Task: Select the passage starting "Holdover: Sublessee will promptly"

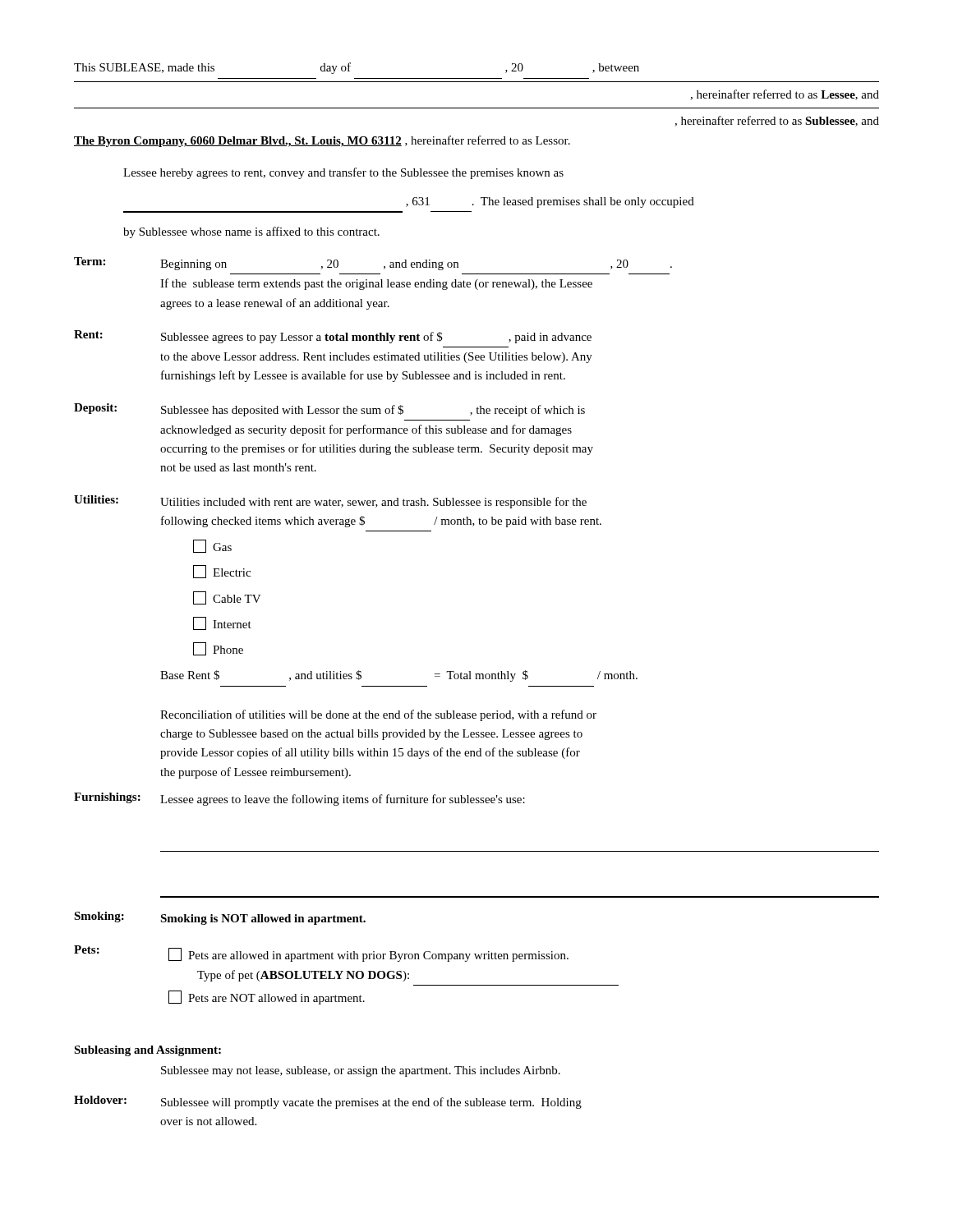Action: (x=476, y=1112)
